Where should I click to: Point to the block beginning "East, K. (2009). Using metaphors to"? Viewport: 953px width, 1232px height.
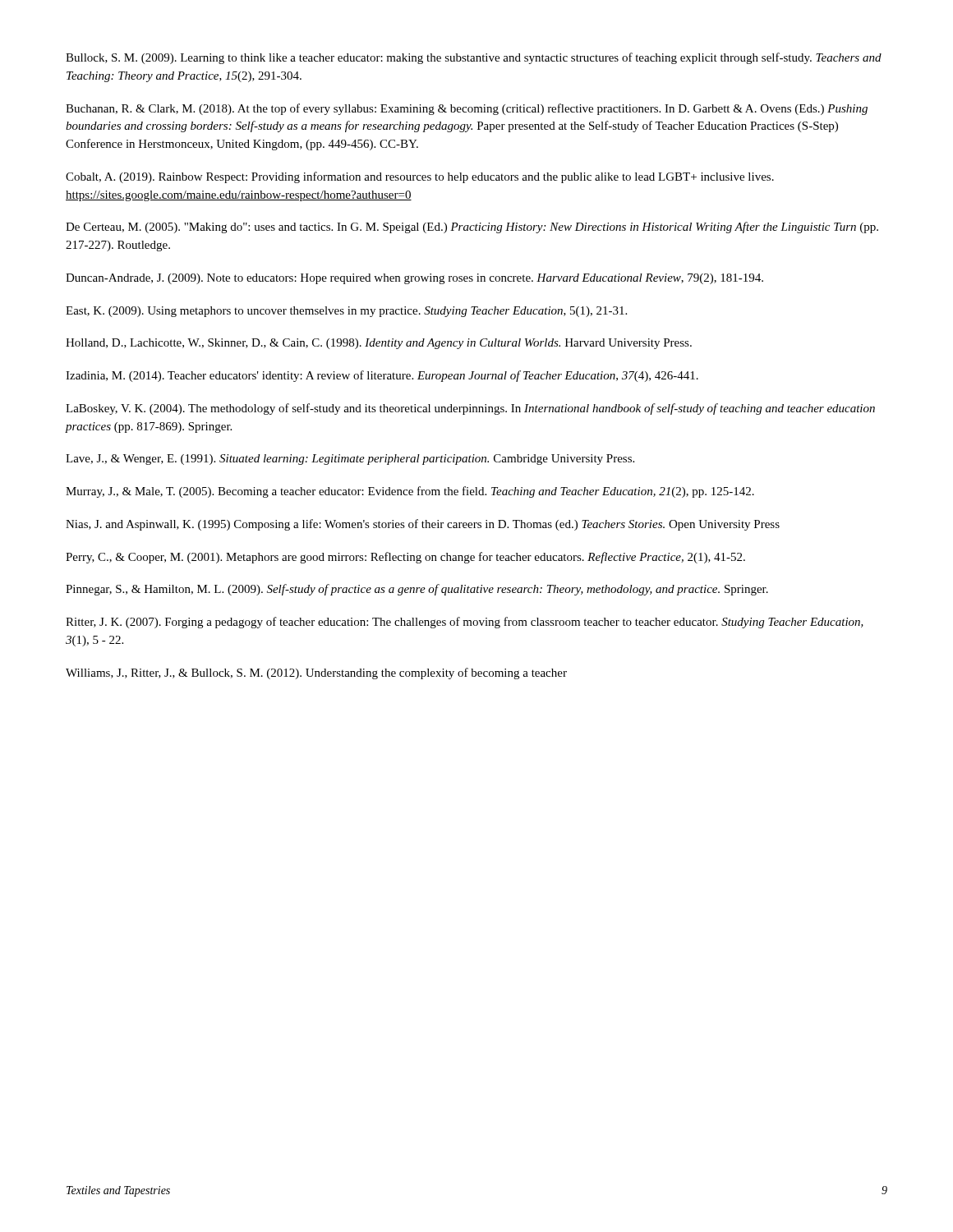(347, 310)
